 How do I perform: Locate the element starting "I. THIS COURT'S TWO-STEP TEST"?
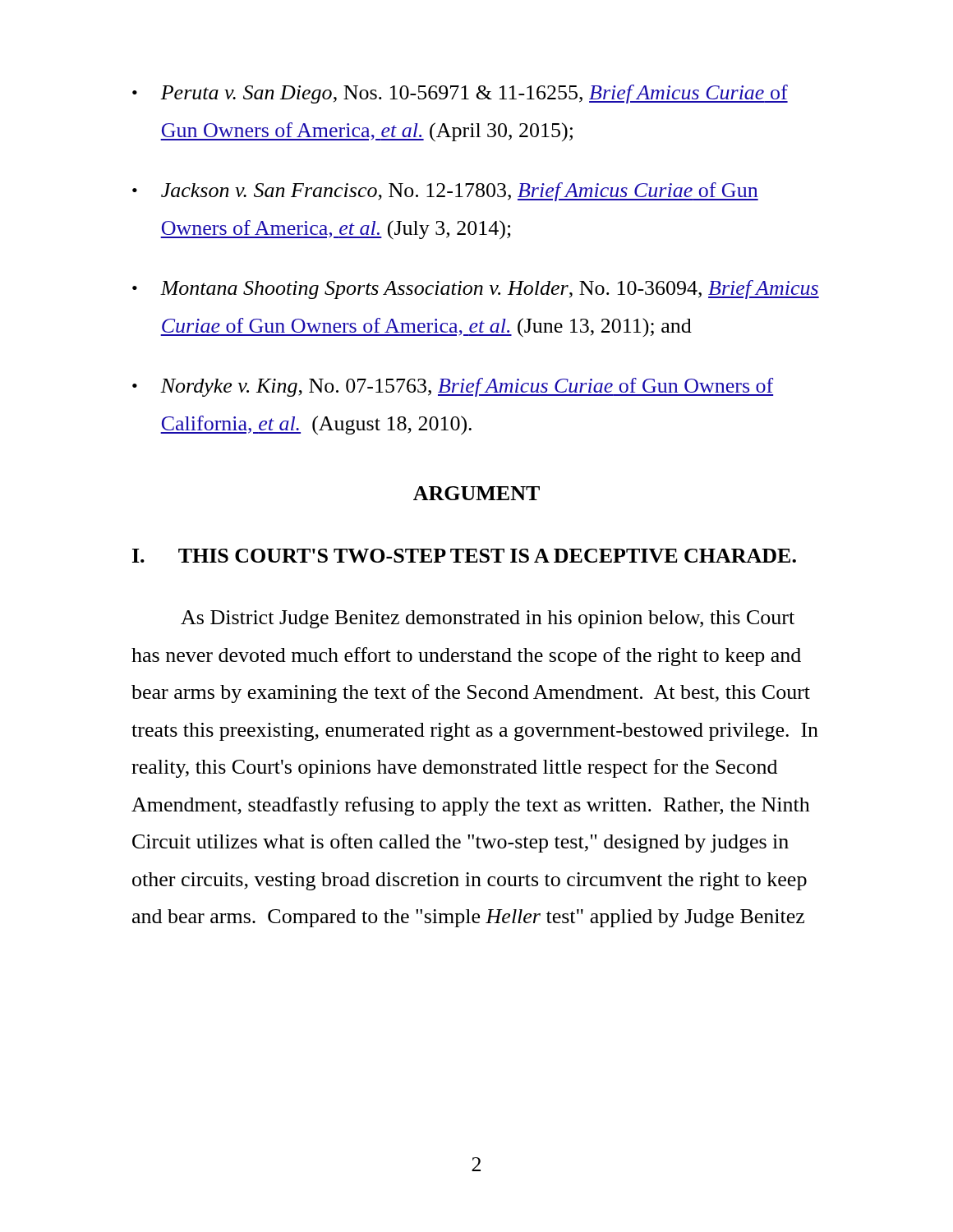tap(464, 555)
